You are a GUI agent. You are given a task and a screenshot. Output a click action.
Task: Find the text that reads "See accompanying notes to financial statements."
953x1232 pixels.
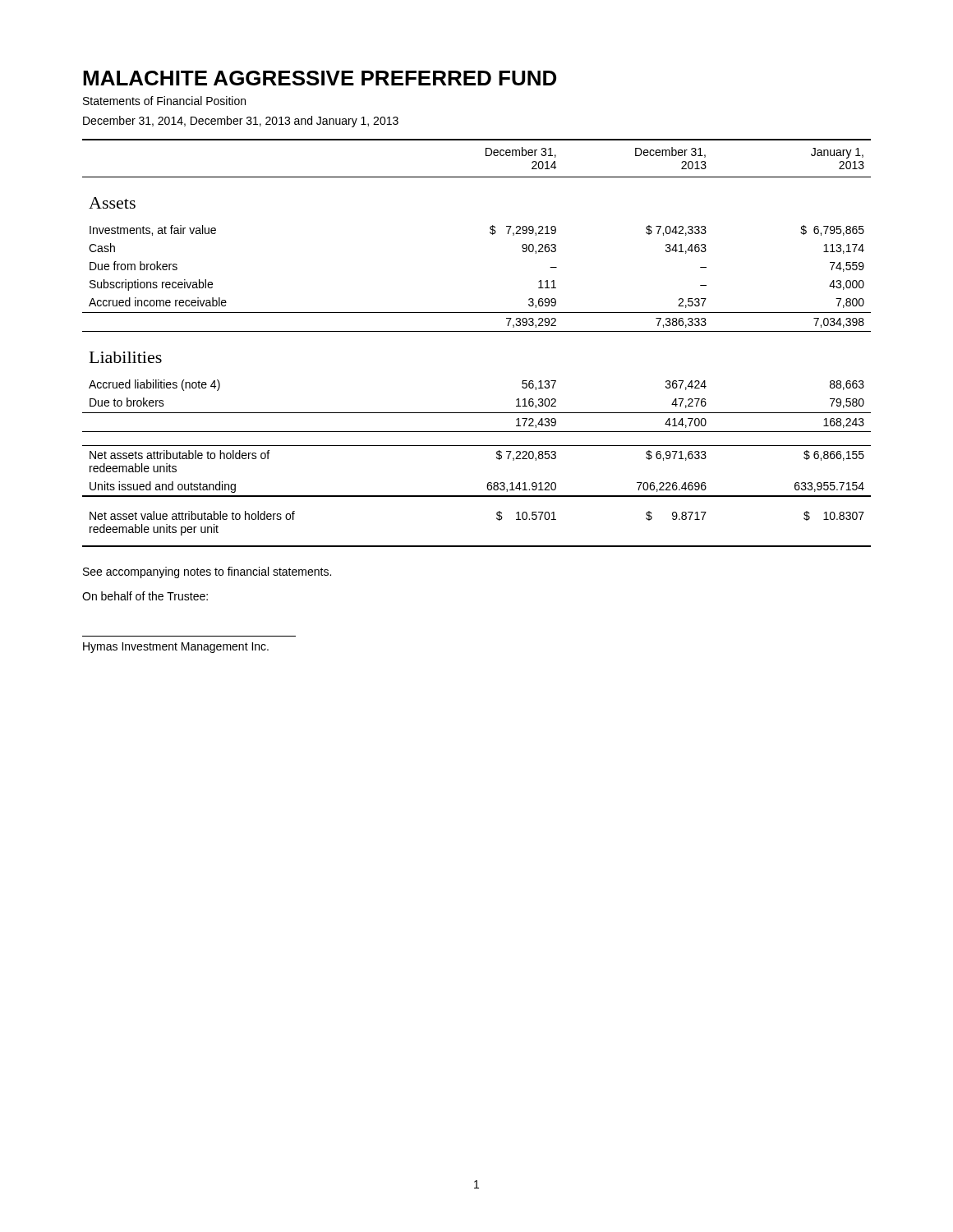[x=207, y=572]
